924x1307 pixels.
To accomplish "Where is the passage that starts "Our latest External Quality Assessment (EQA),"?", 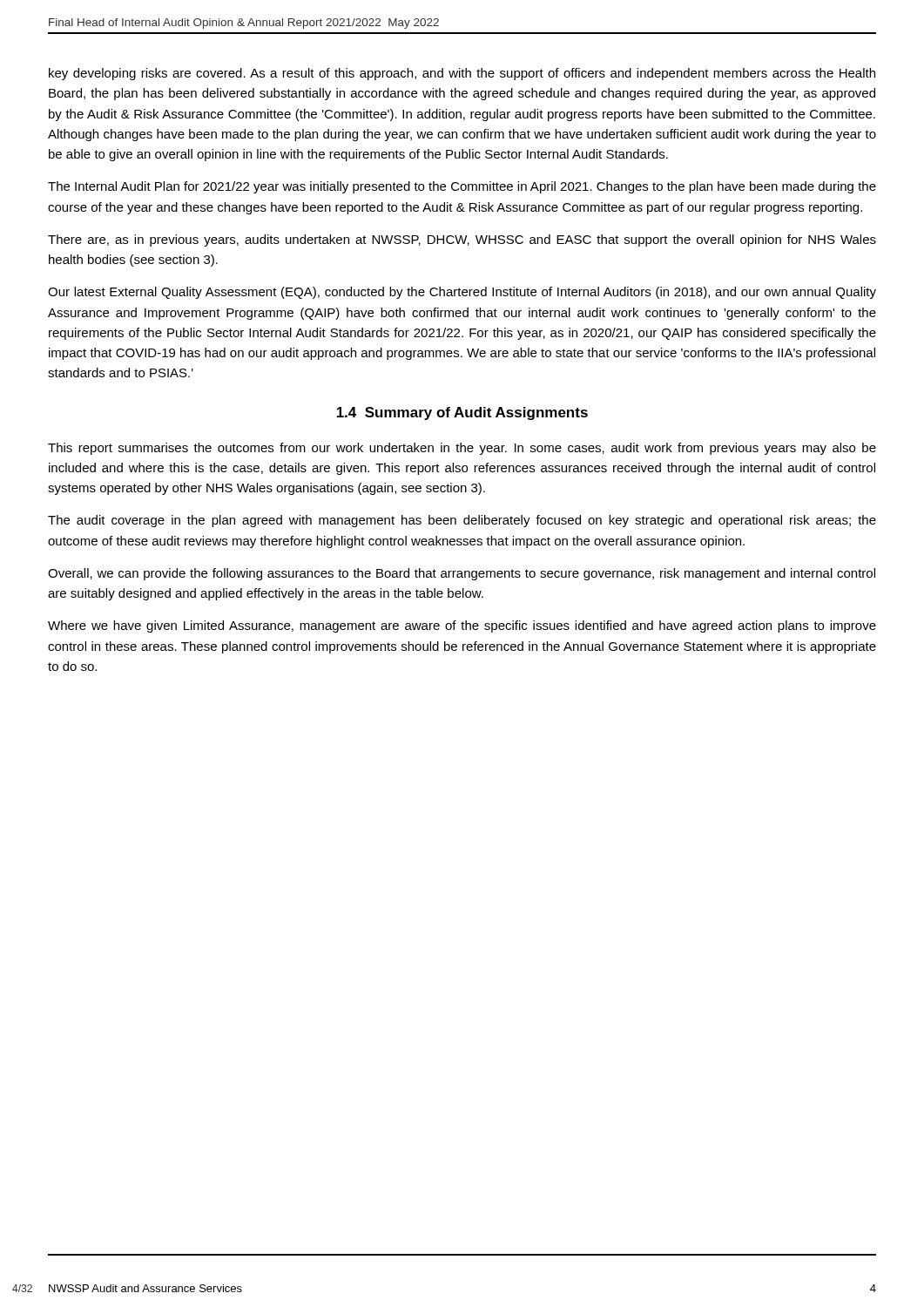I will coord(462,332).
